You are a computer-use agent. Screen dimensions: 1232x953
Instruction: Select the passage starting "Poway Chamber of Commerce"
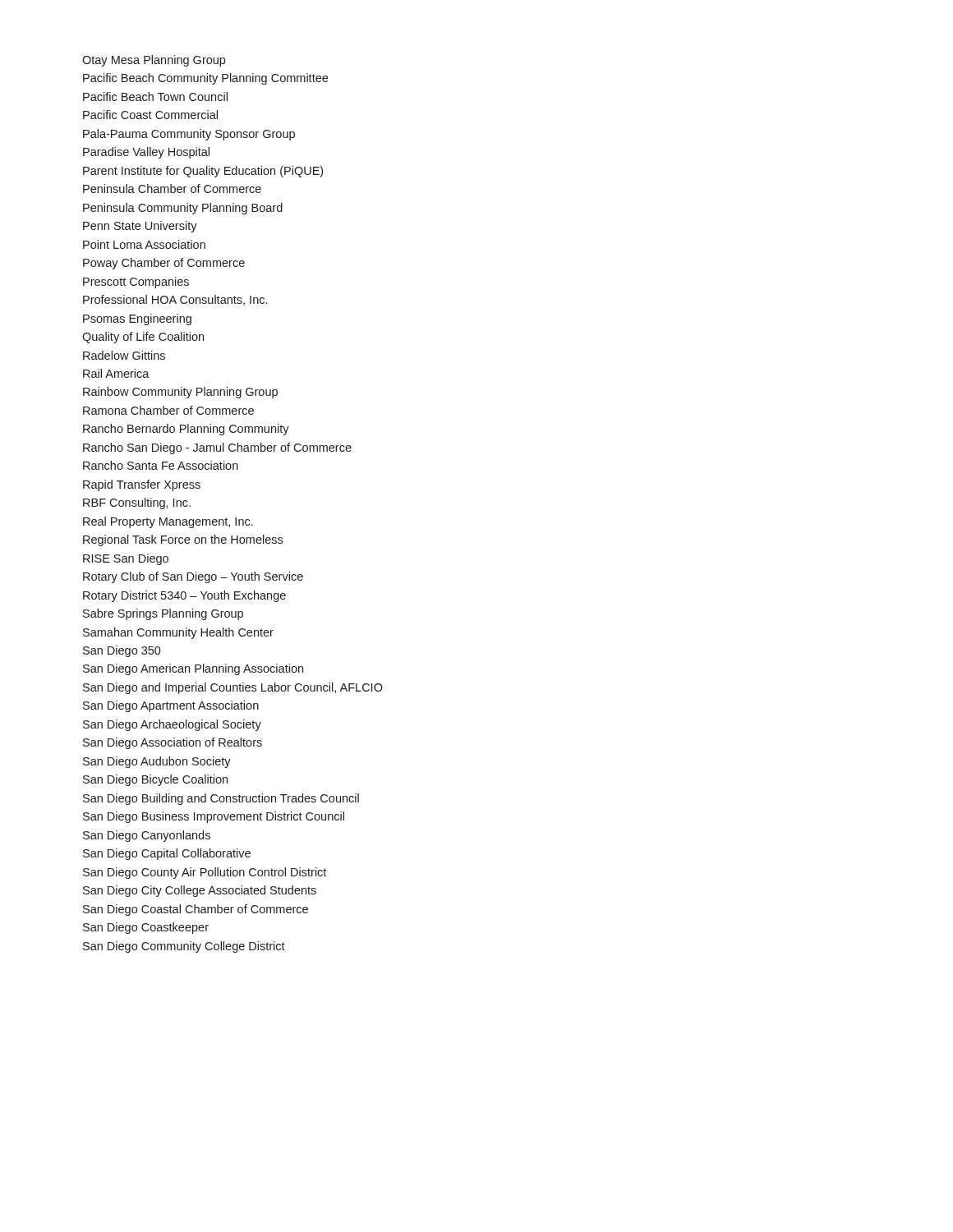pyautogui.click(x=164, y=264)
